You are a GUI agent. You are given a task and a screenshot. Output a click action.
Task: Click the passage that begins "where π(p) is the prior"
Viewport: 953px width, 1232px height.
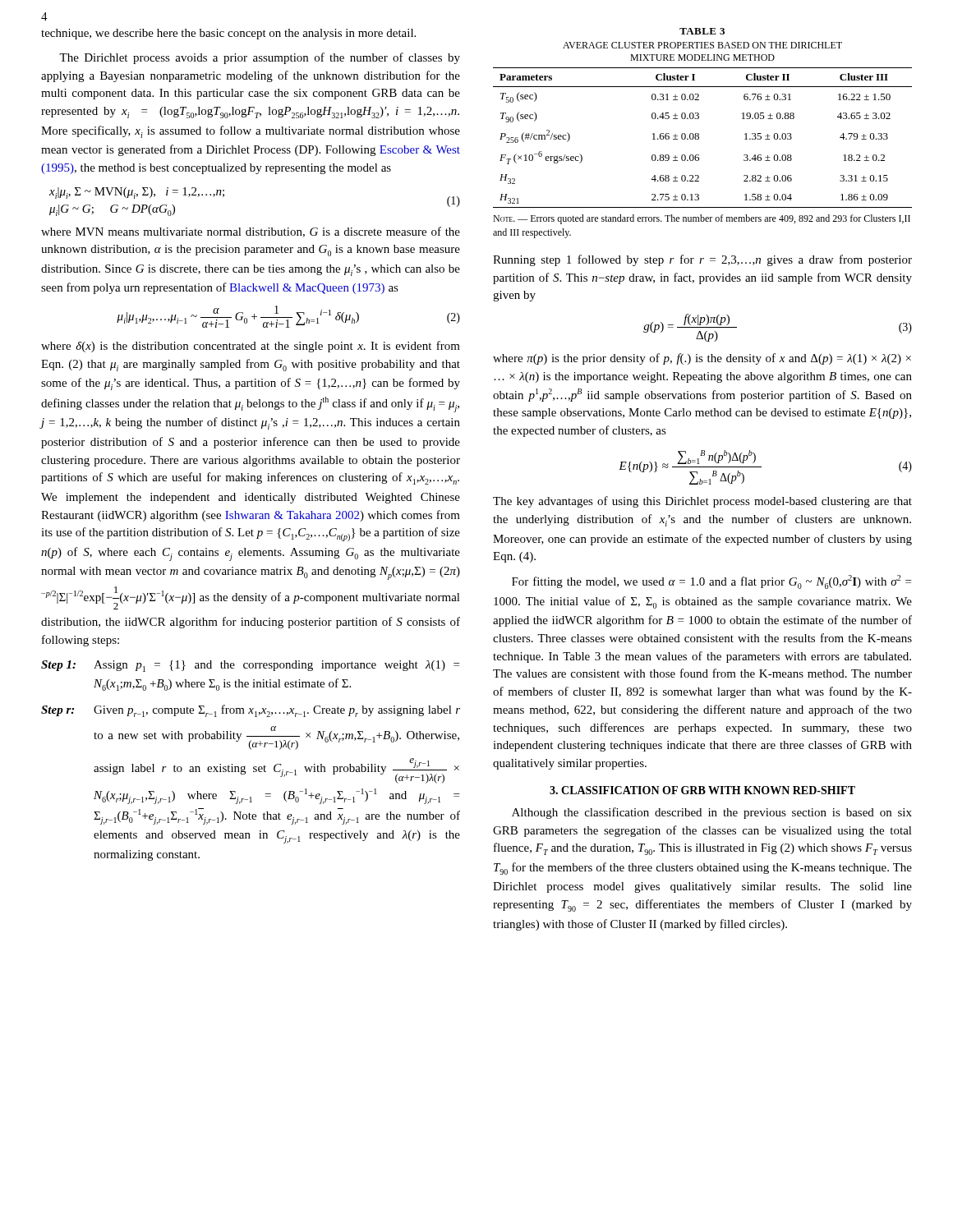click(702, 395)
